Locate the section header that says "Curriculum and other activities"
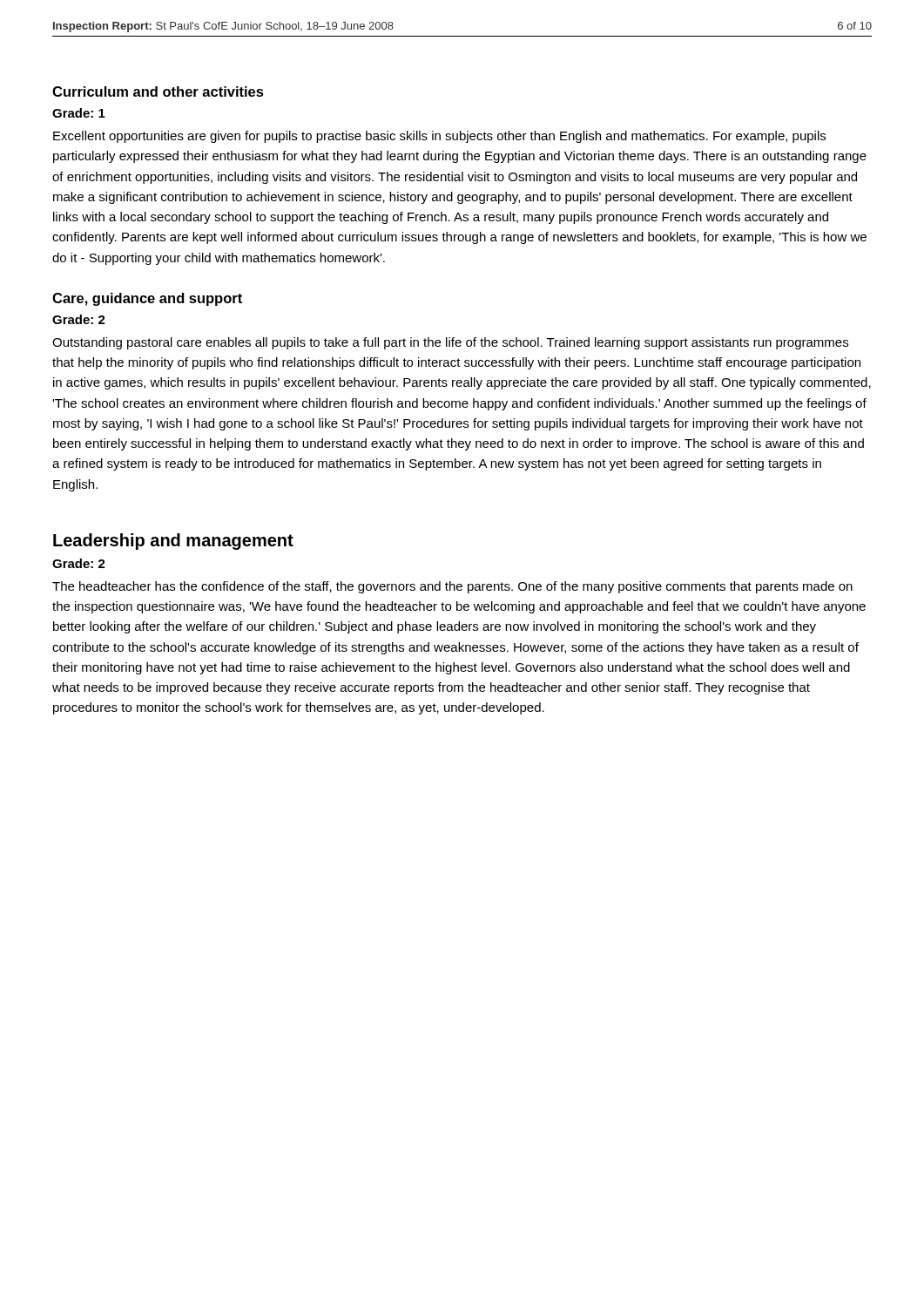Screen dimensions: 1307x924 click(158, 91)
